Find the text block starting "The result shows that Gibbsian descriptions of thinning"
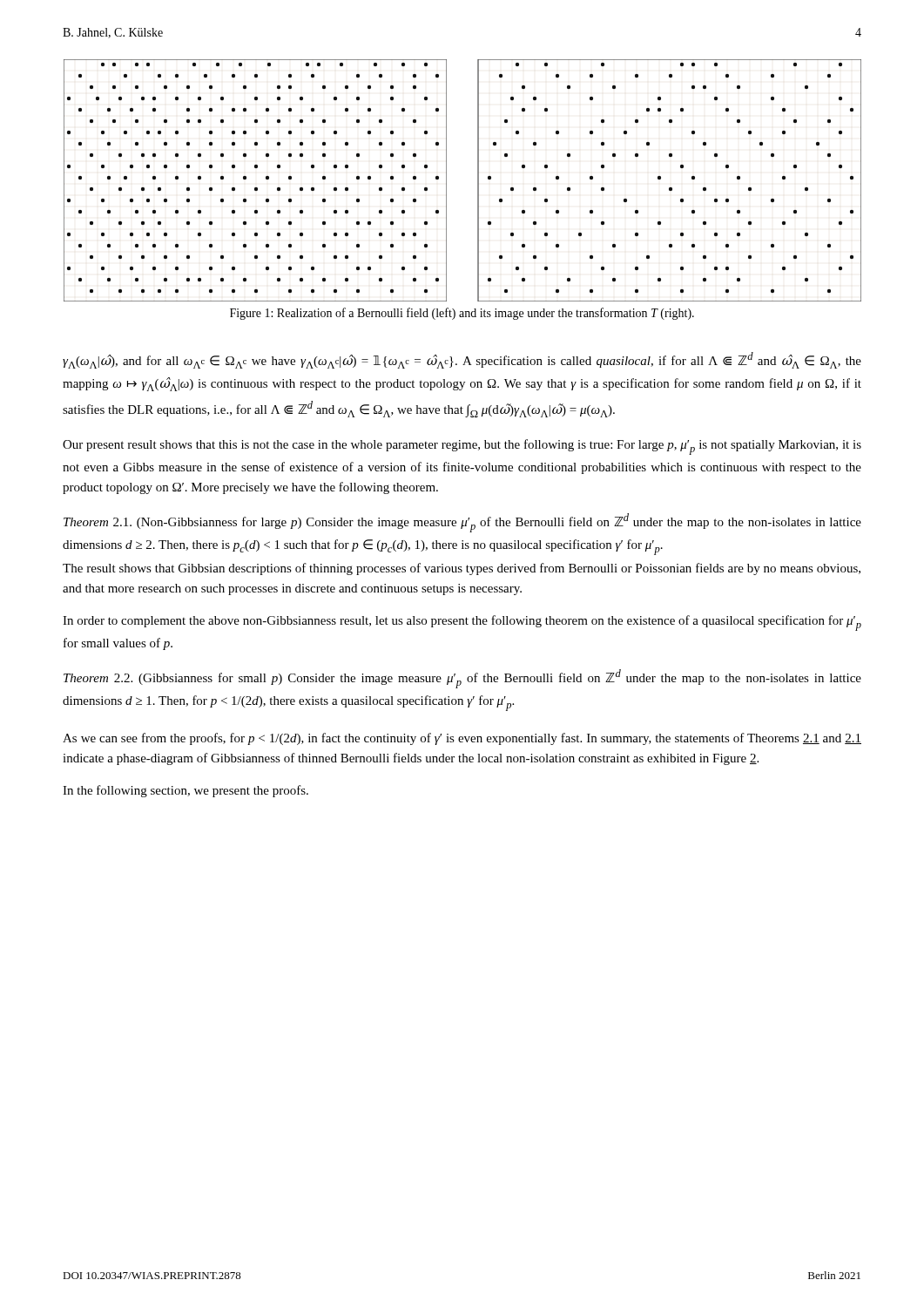 462,579
